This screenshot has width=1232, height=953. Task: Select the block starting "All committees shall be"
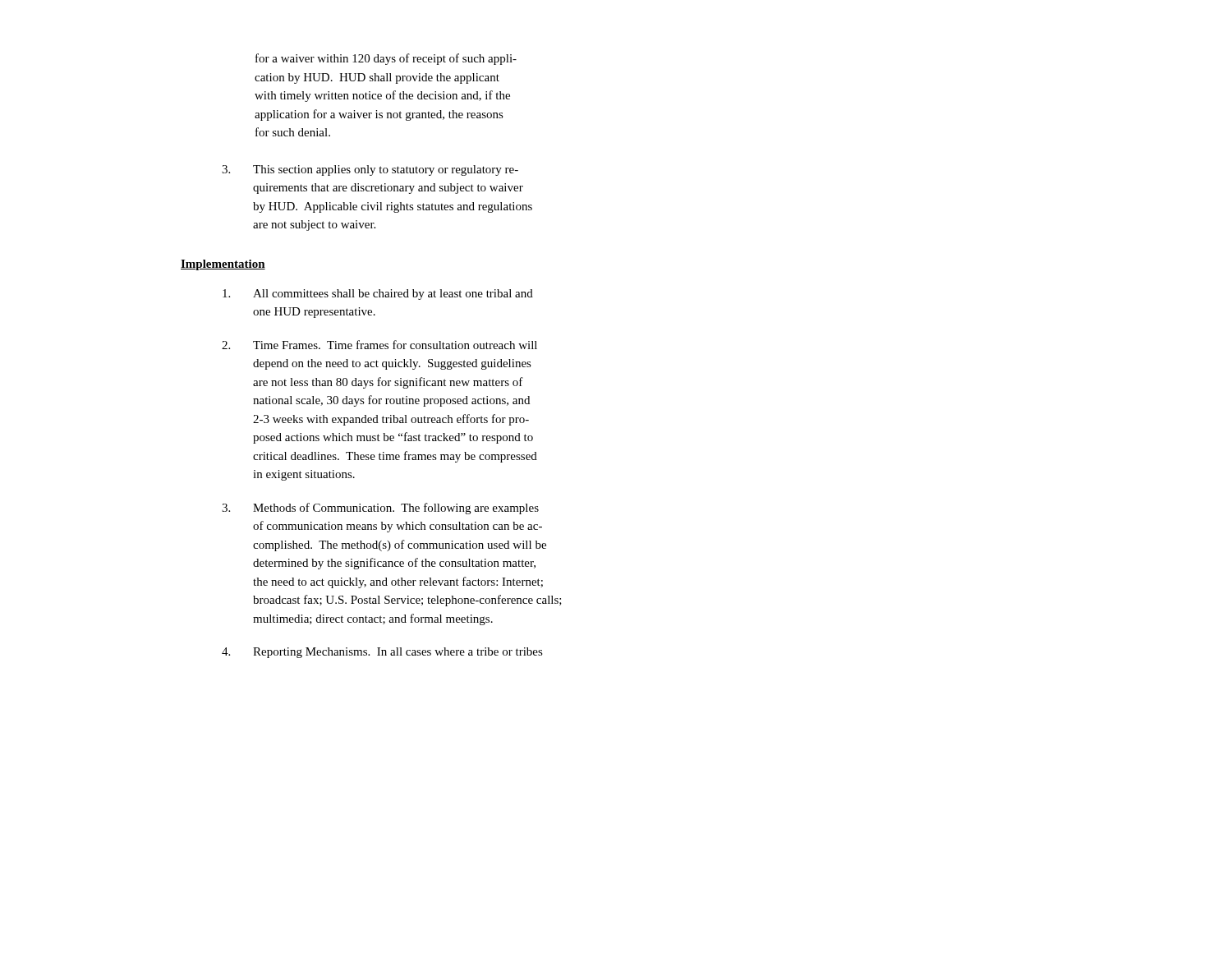[x=489, y=302]
